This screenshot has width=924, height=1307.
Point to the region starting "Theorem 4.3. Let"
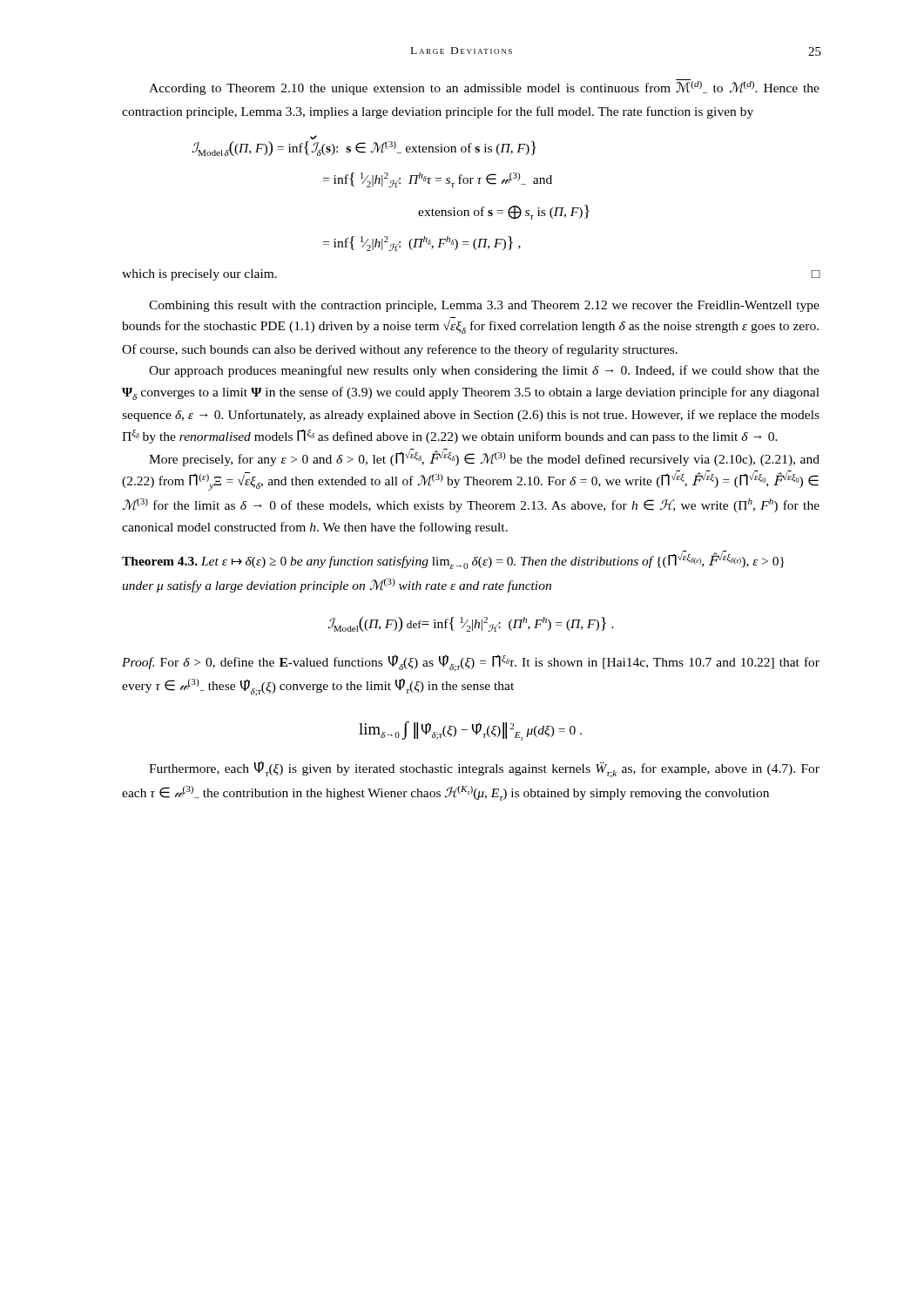[x=454, y=572]
